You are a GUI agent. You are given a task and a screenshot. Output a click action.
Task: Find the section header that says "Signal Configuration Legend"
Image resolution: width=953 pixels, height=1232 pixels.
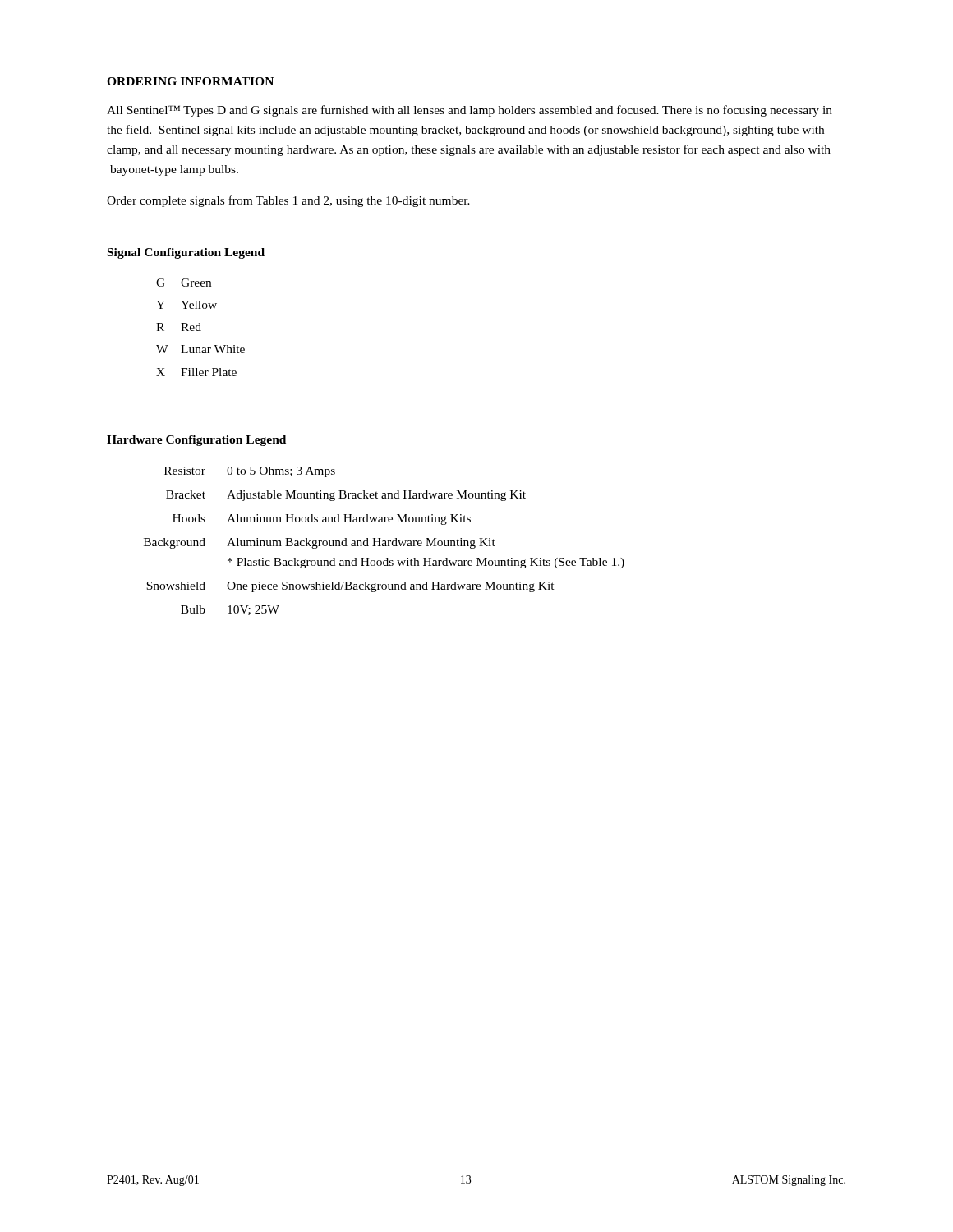[x=186, y=252]
